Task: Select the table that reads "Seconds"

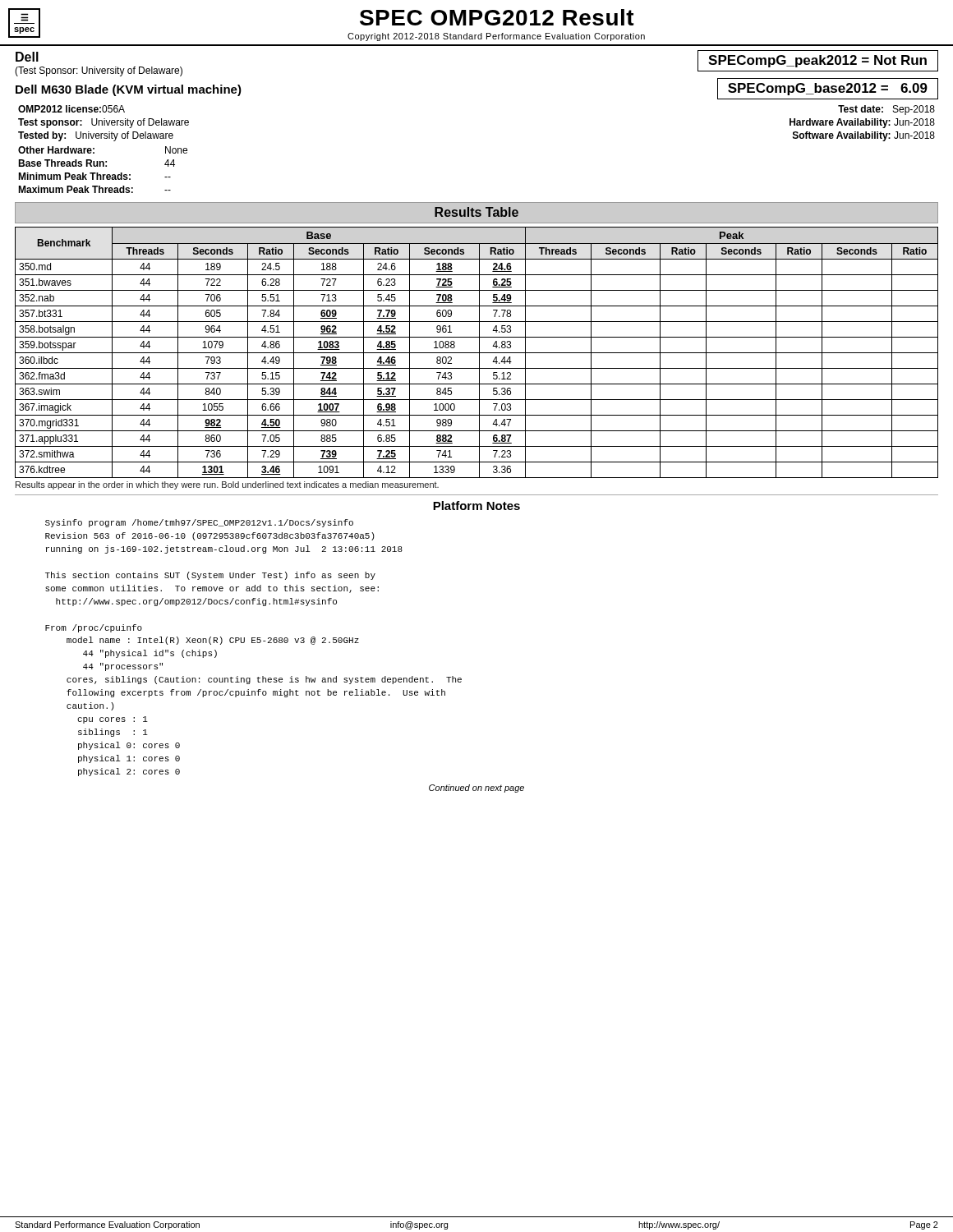Action: (476, 352)
